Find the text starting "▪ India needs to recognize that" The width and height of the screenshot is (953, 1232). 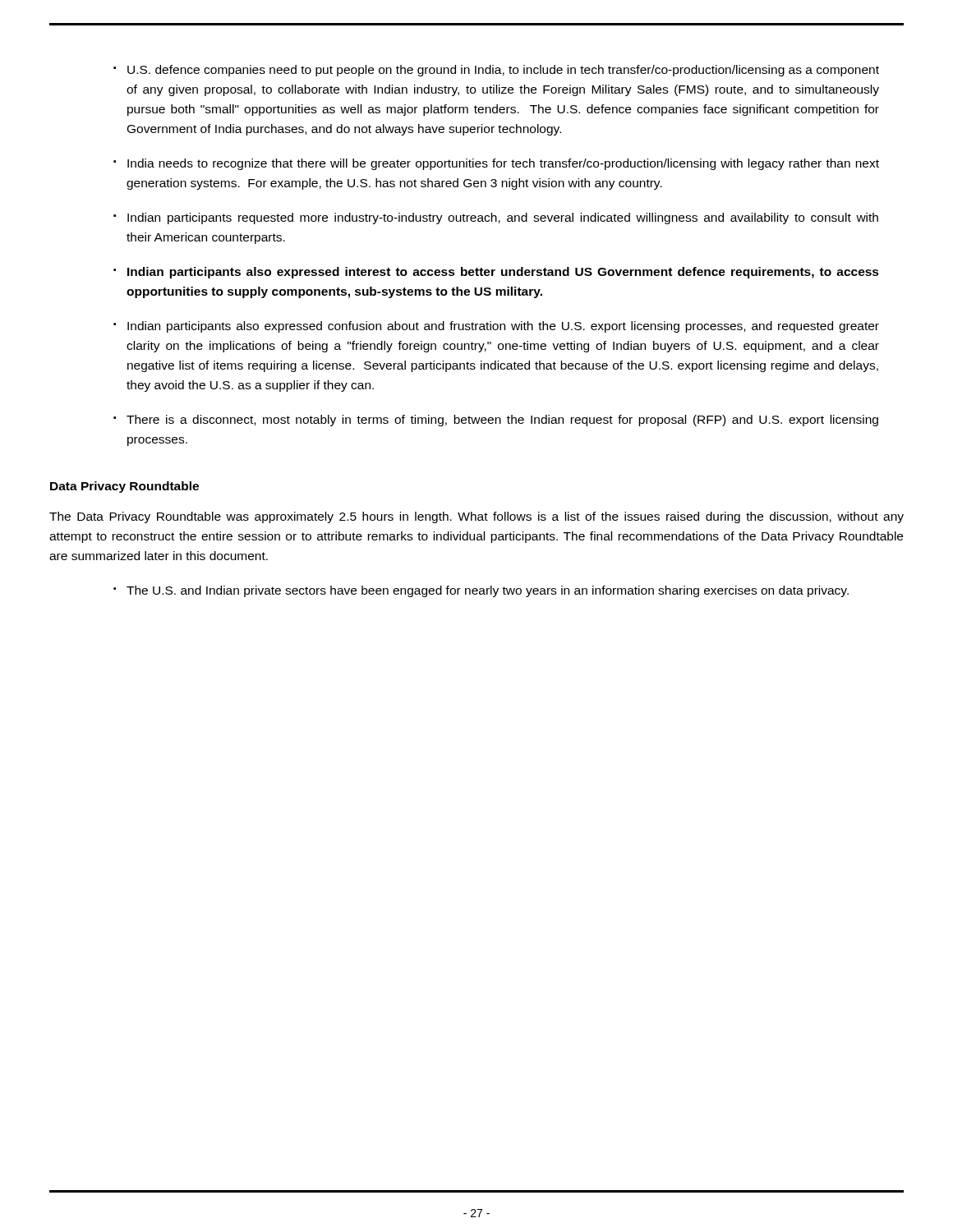(489, 173)
